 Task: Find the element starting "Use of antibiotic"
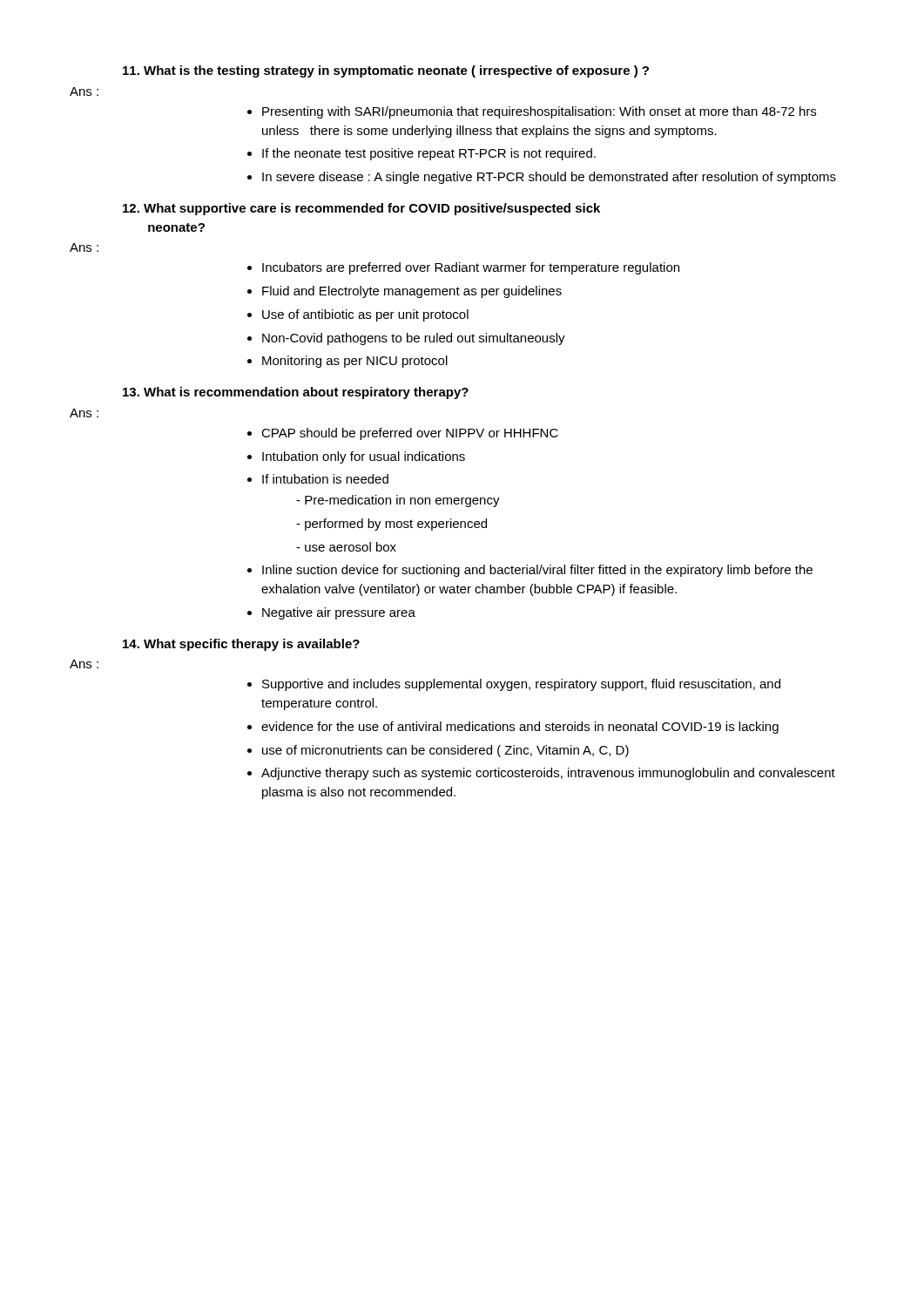pos(365,315)
